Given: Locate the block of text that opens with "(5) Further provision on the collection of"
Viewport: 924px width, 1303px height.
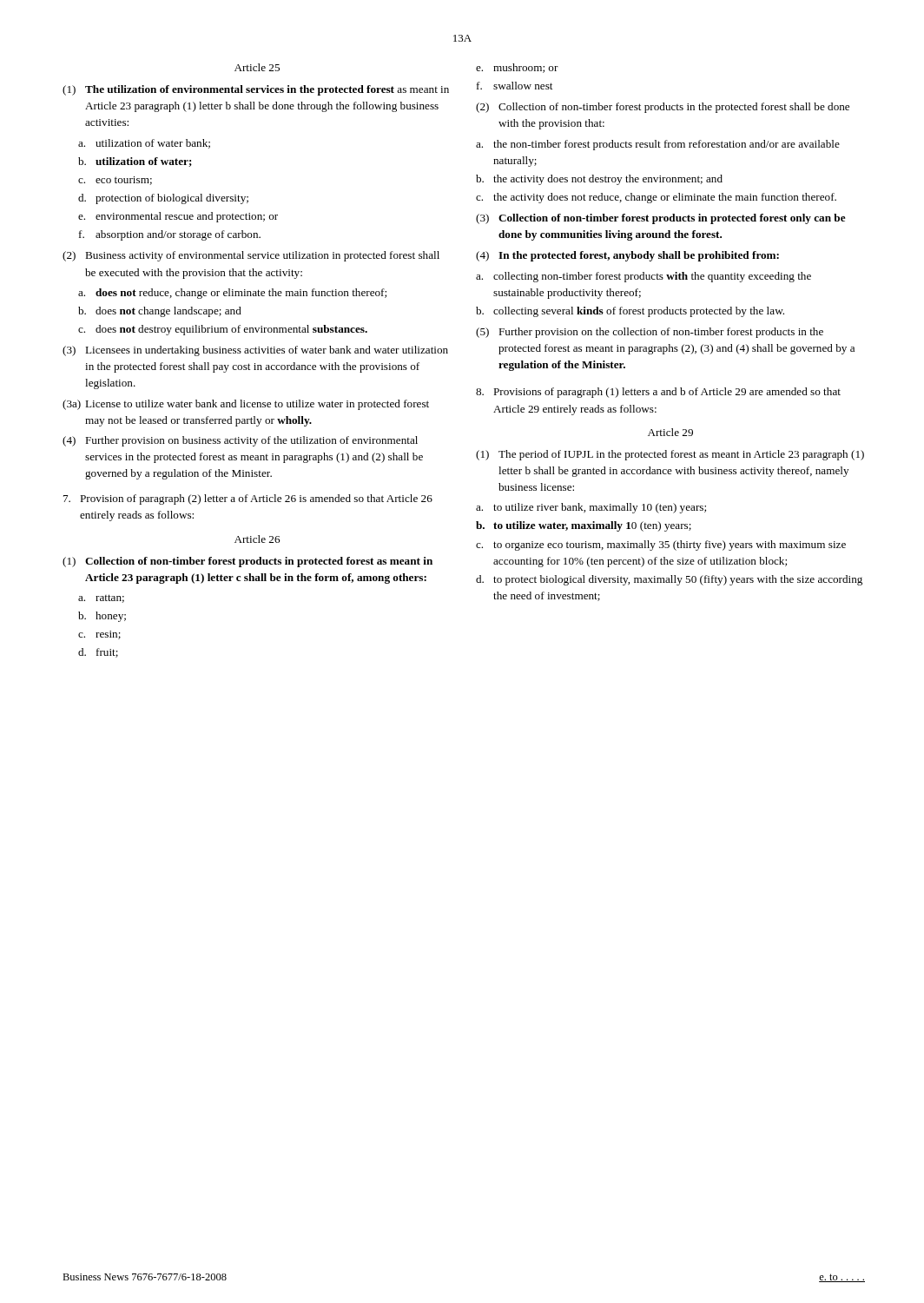Looking at the screenshot, I should pyautogui.click(x=670, y=348).
